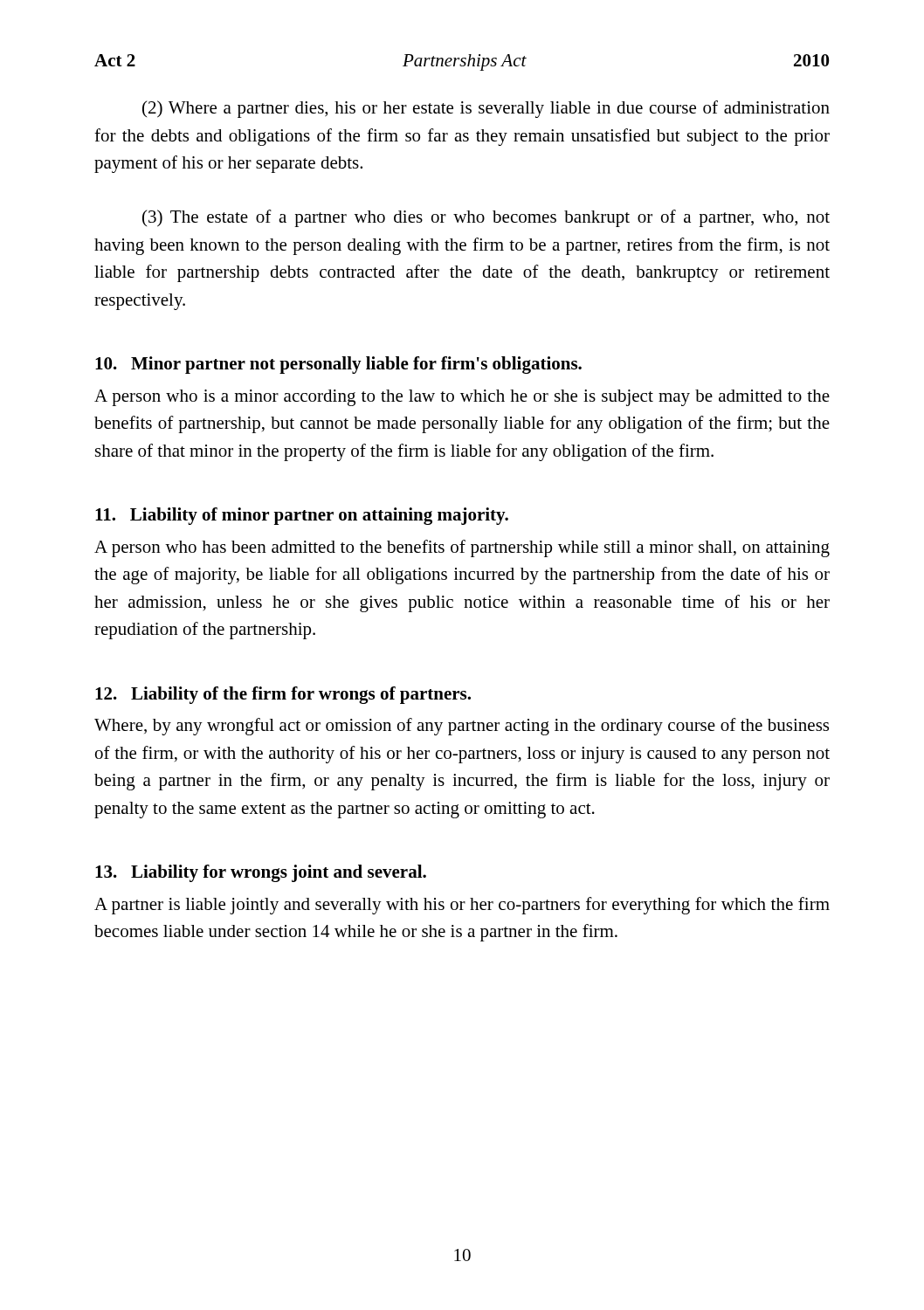Locate the block starting "12. Liability of the firm"

(x=283, y=693)
